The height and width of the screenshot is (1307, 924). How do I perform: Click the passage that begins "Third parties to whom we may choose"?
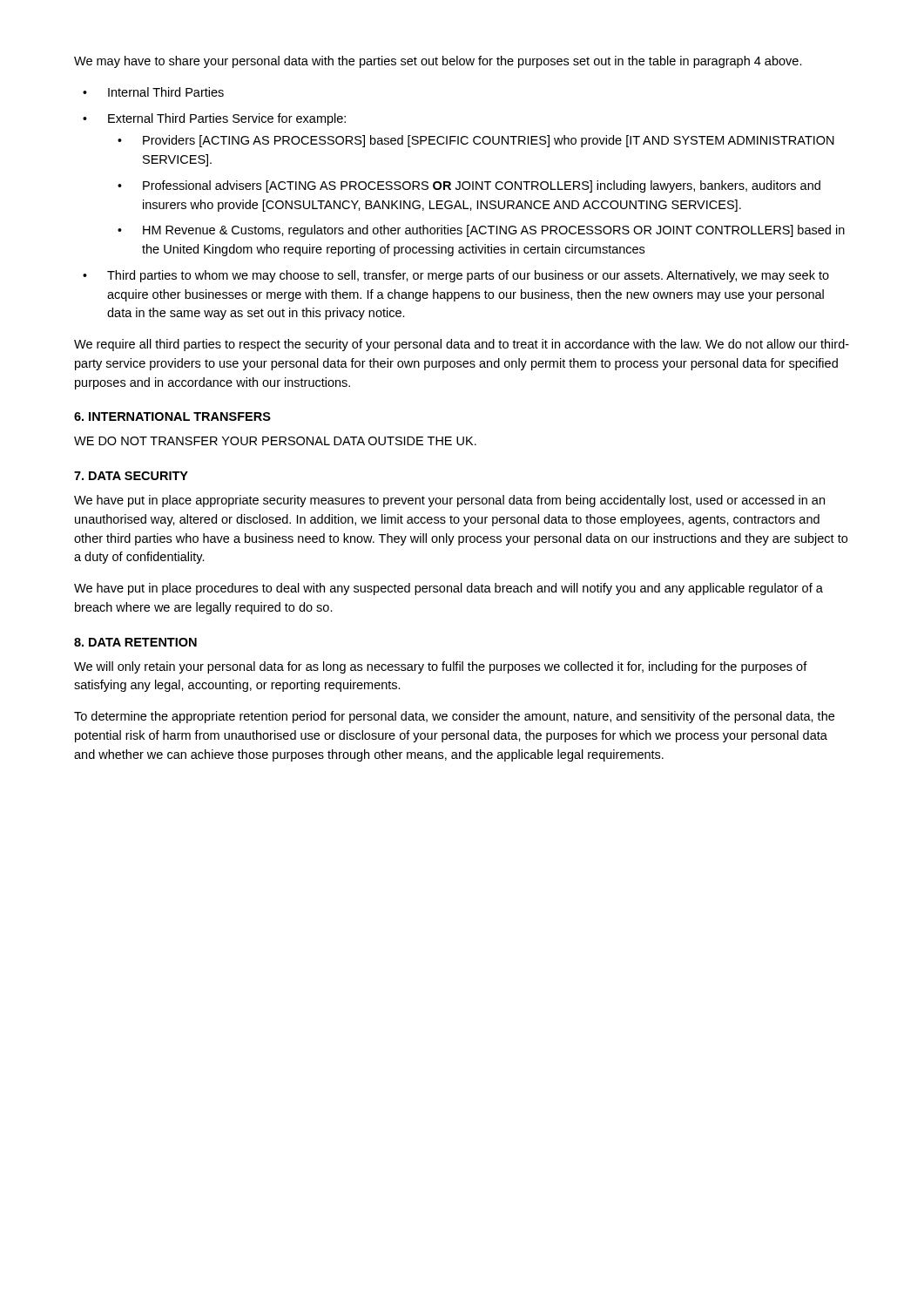[466, 295]
